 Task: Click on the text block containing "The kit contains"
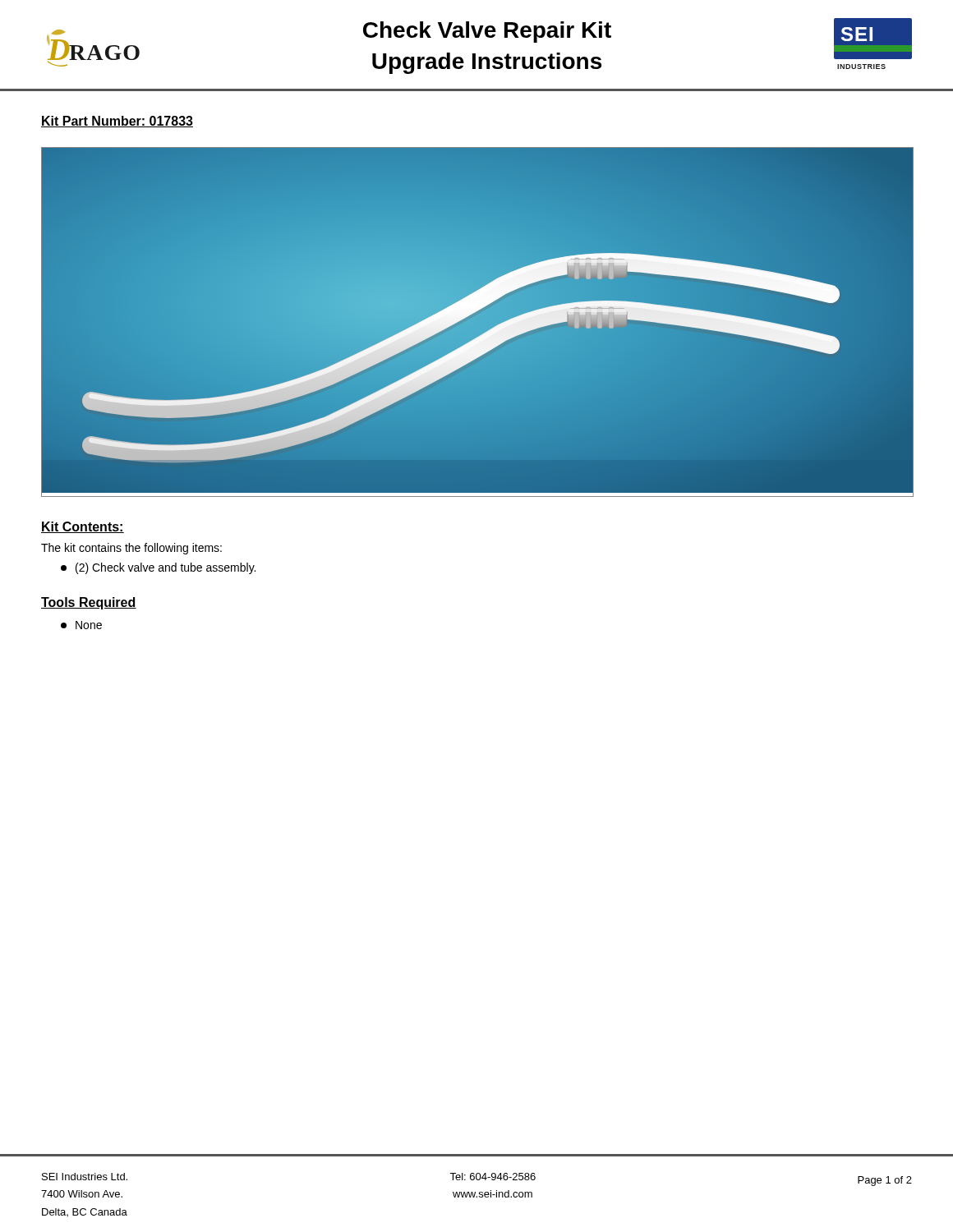tap(132, 548)
